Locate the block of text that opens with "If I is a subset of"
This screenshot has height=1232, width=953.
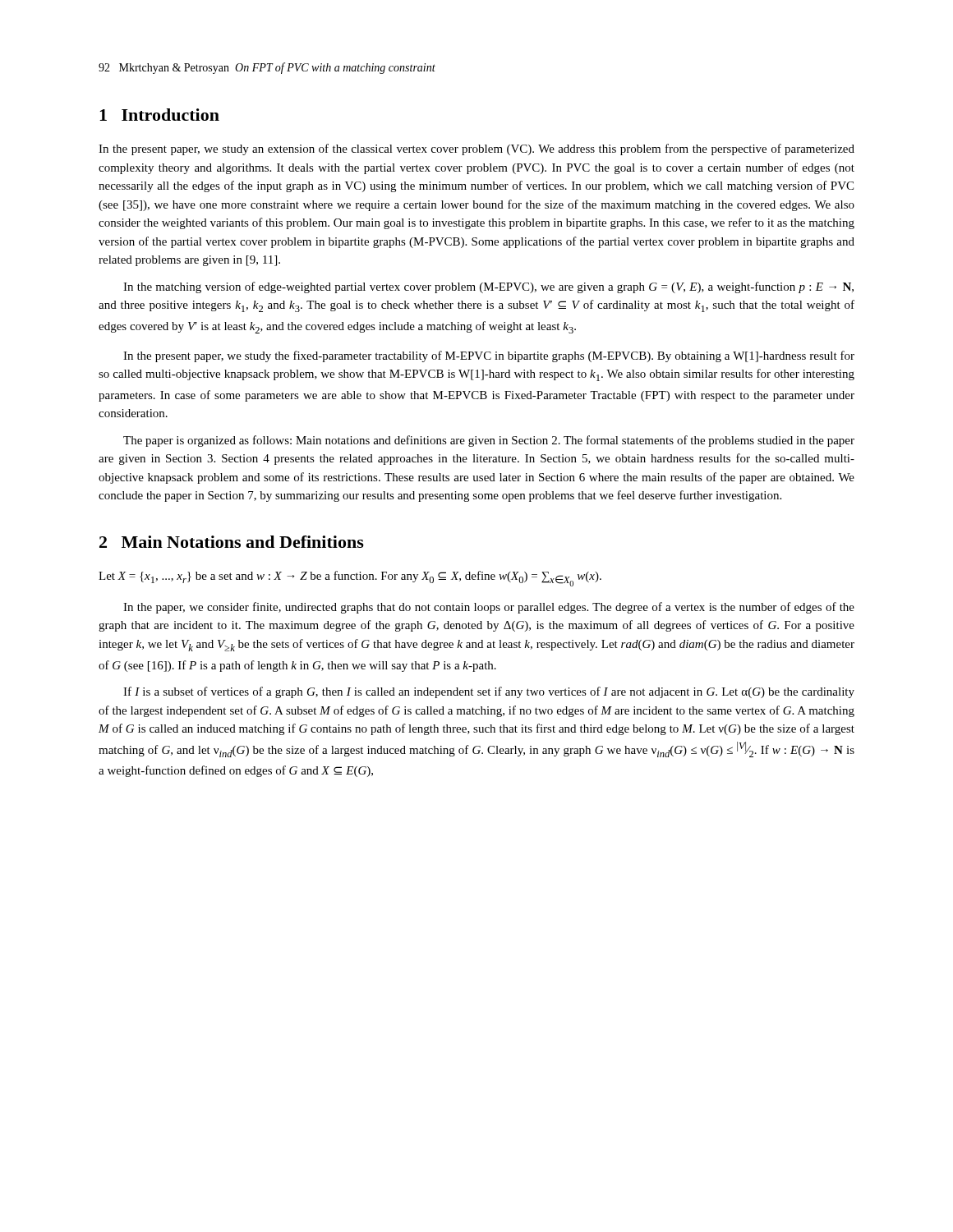click(x=476, y=731)
